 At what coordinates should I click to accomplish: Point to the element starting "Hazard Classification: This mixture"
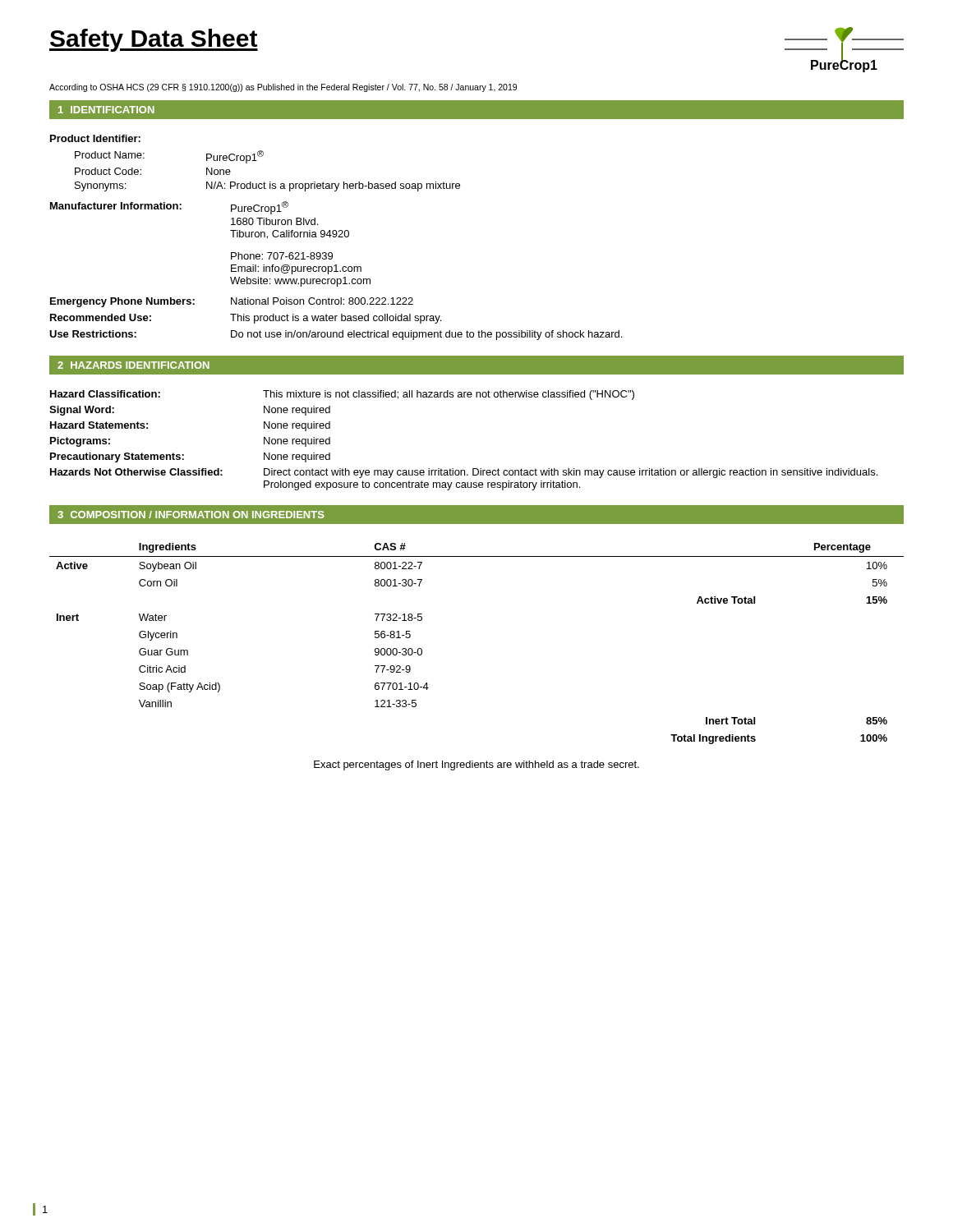pyautogui.click(x=342, y=395)
